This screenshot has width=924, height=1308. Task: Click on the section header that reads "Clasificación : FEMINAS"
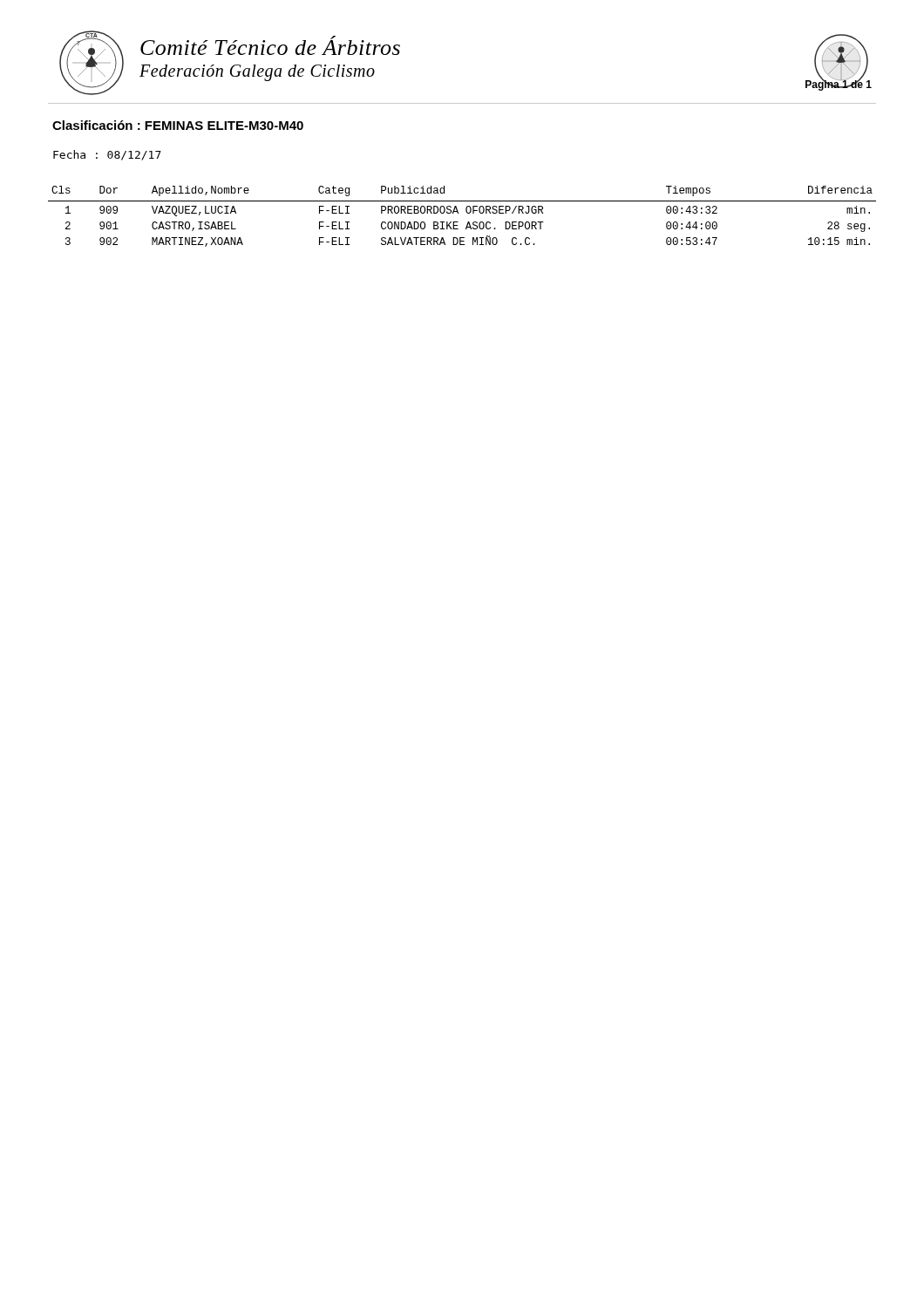coord(178,125)
